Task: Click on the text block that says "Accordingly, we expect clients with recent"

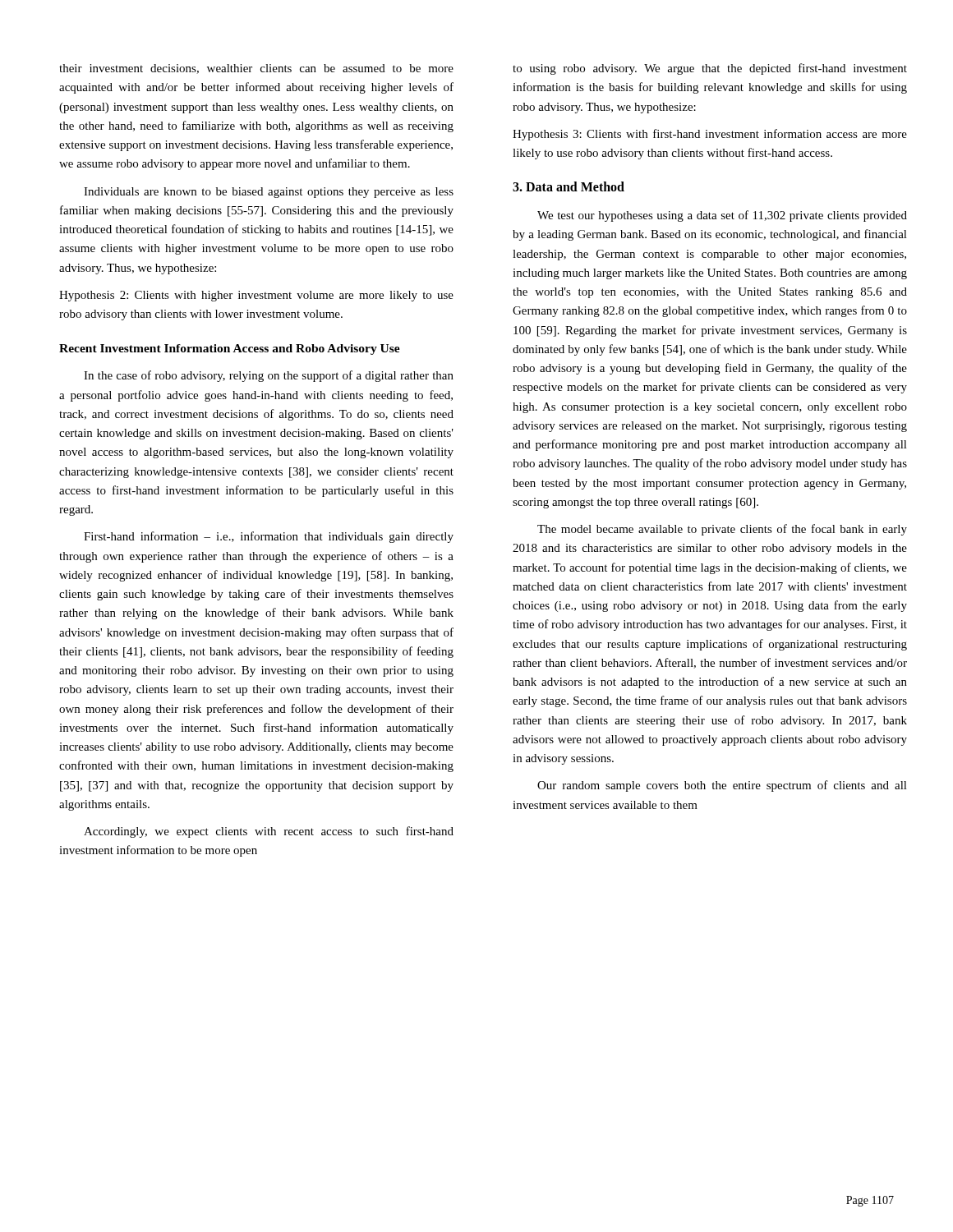Action: pyautogui.click(x=256, y=841)
